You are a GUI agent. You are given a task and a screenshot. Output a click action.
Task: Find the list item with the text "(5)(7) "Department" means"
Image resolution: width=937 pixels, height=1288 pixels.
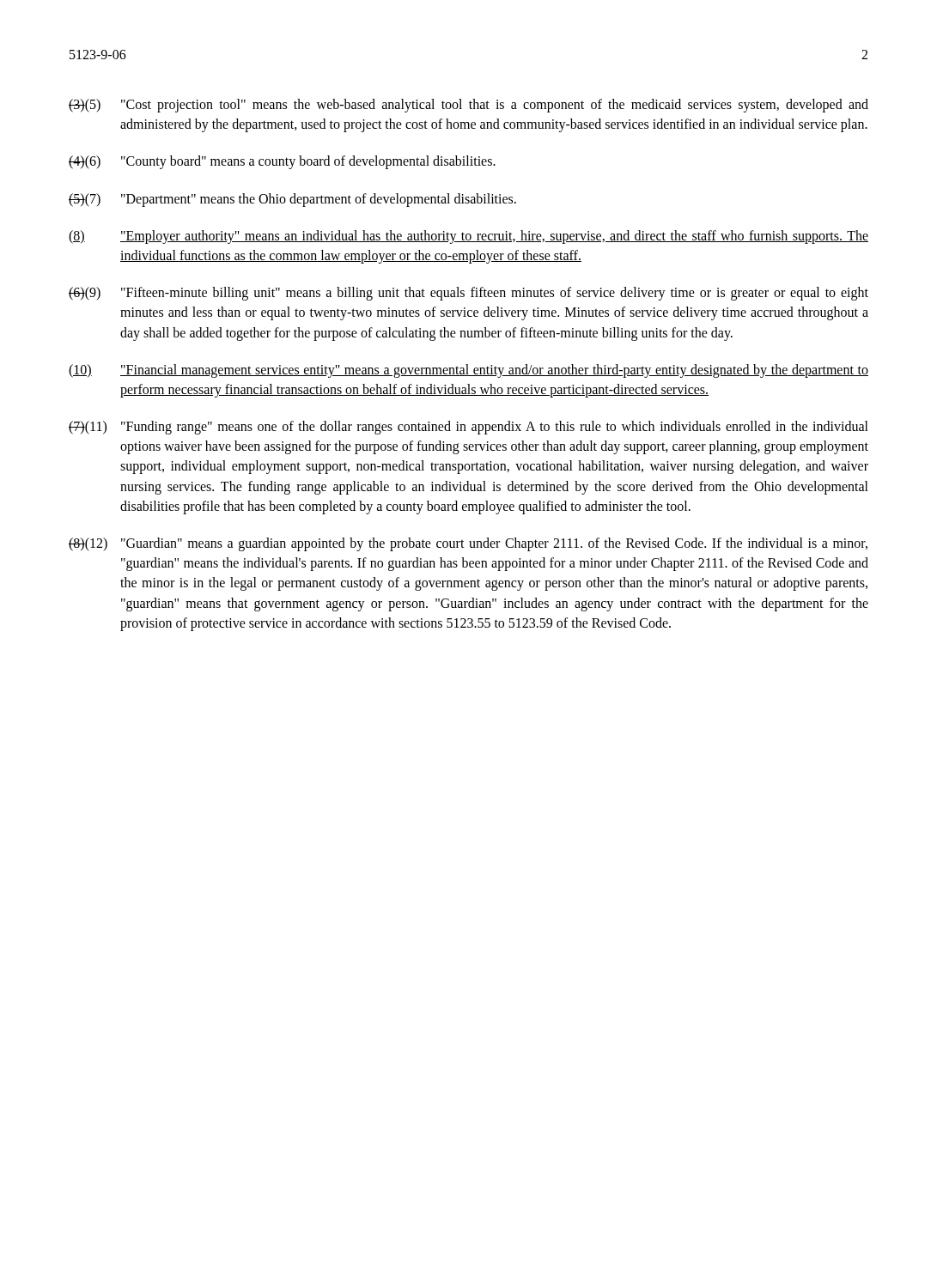pyautogui.click(x=468, y=198)
